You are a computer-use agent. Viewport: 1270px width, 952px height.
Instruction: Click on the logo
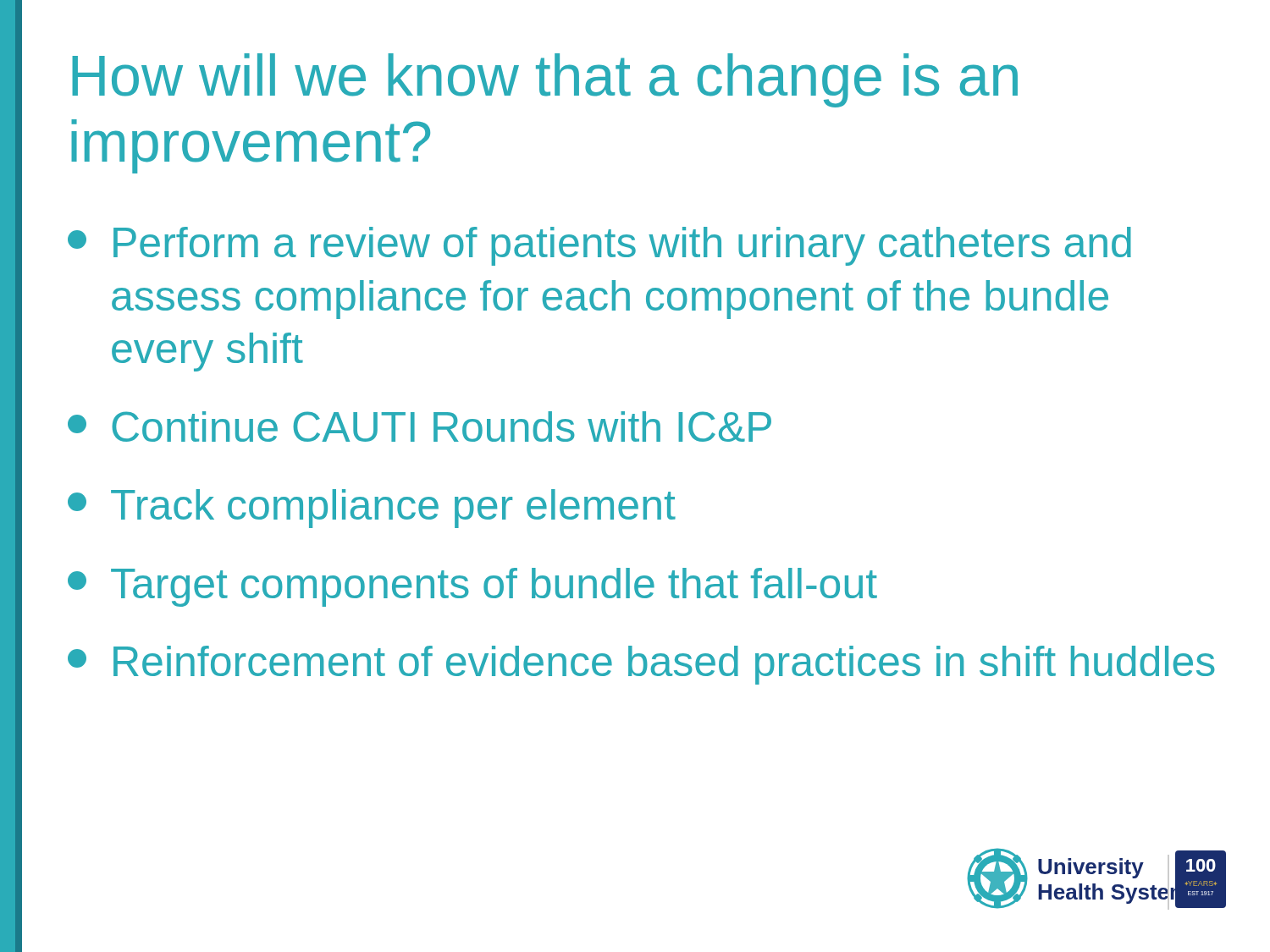1096,880
